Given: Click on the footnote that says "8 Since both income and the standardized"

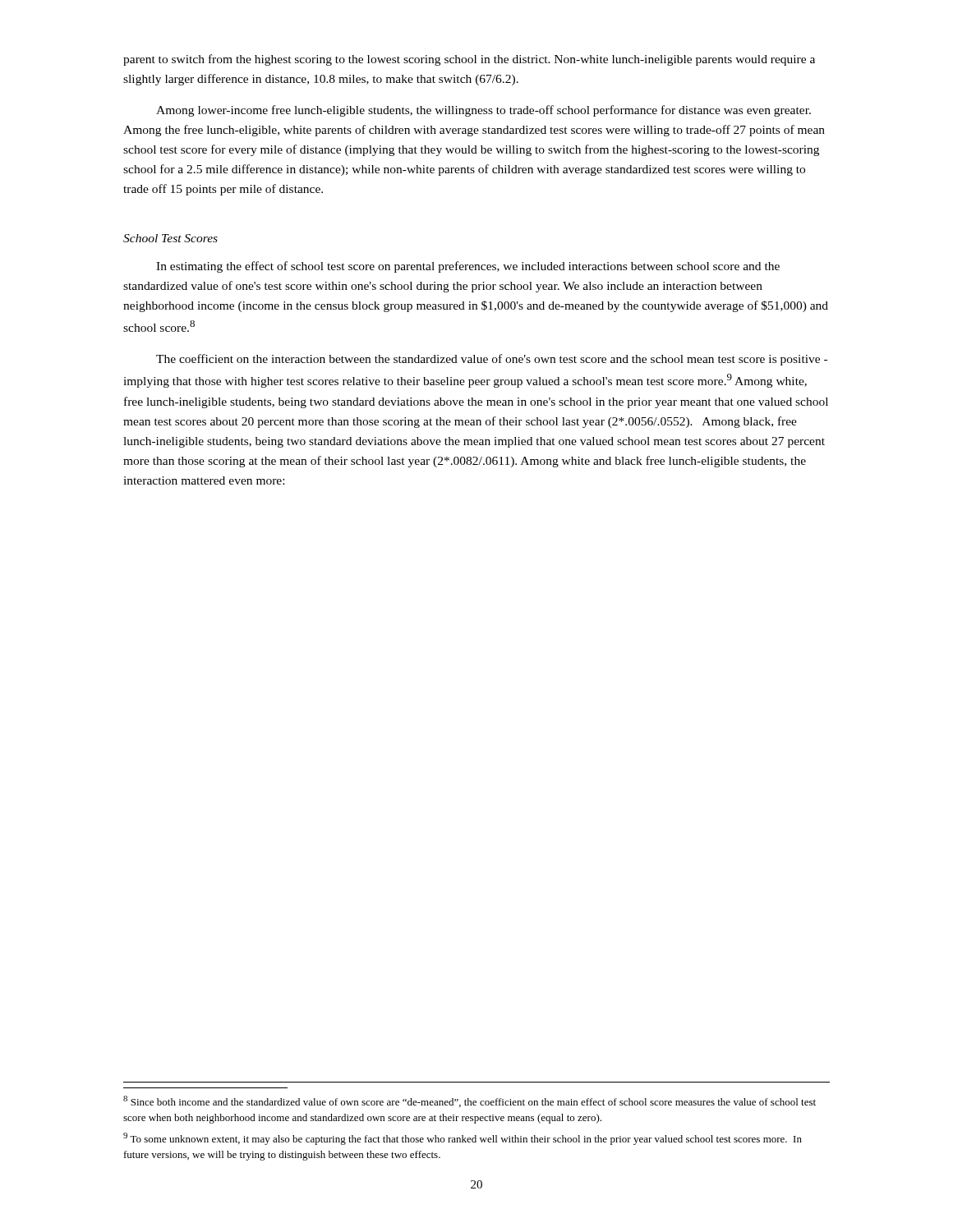Looking at the screenshot, I should [476, 1109].
